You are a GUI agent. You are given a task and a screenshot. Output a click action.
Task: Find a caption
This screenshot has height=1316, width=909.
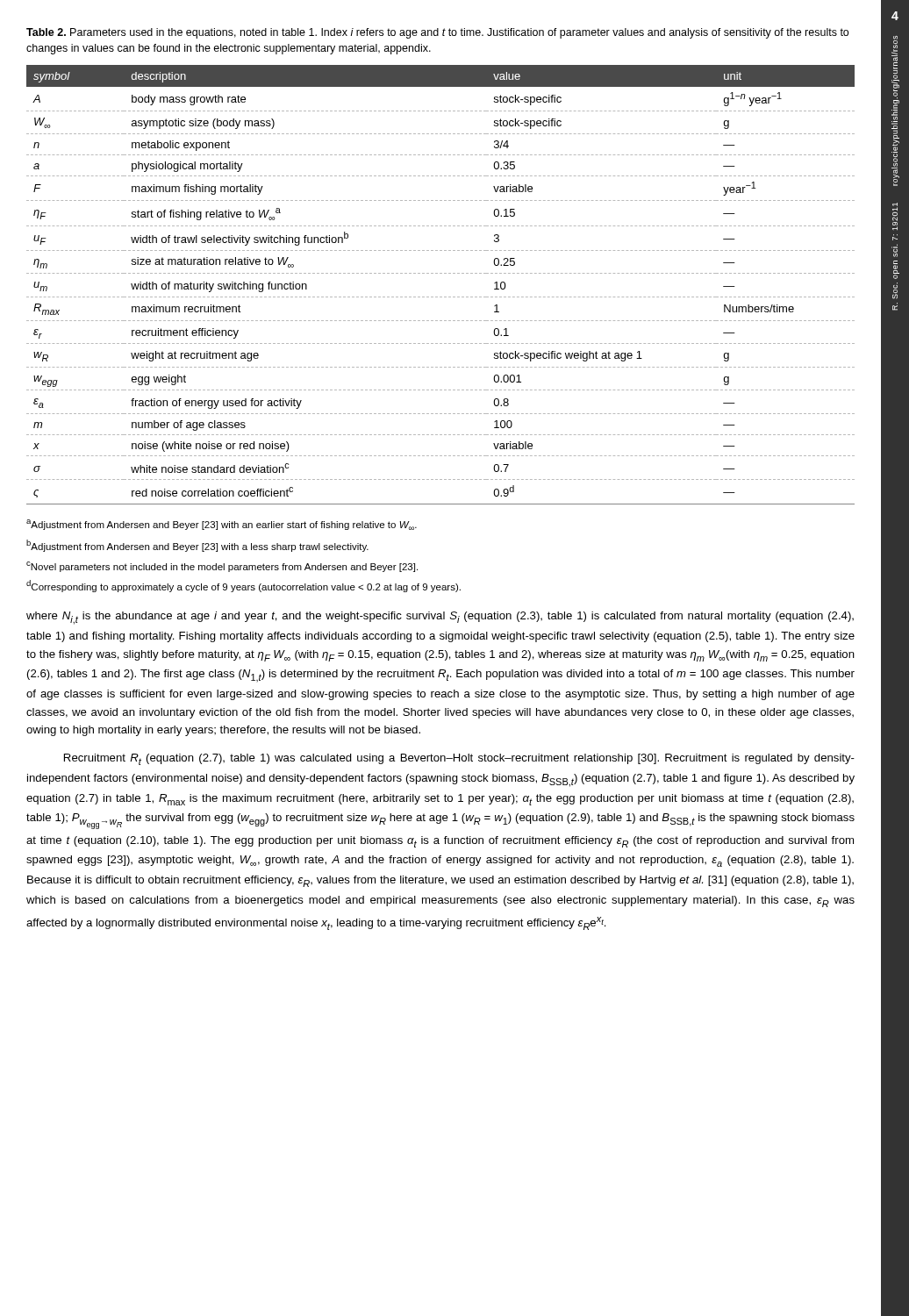tap(438, 40)
